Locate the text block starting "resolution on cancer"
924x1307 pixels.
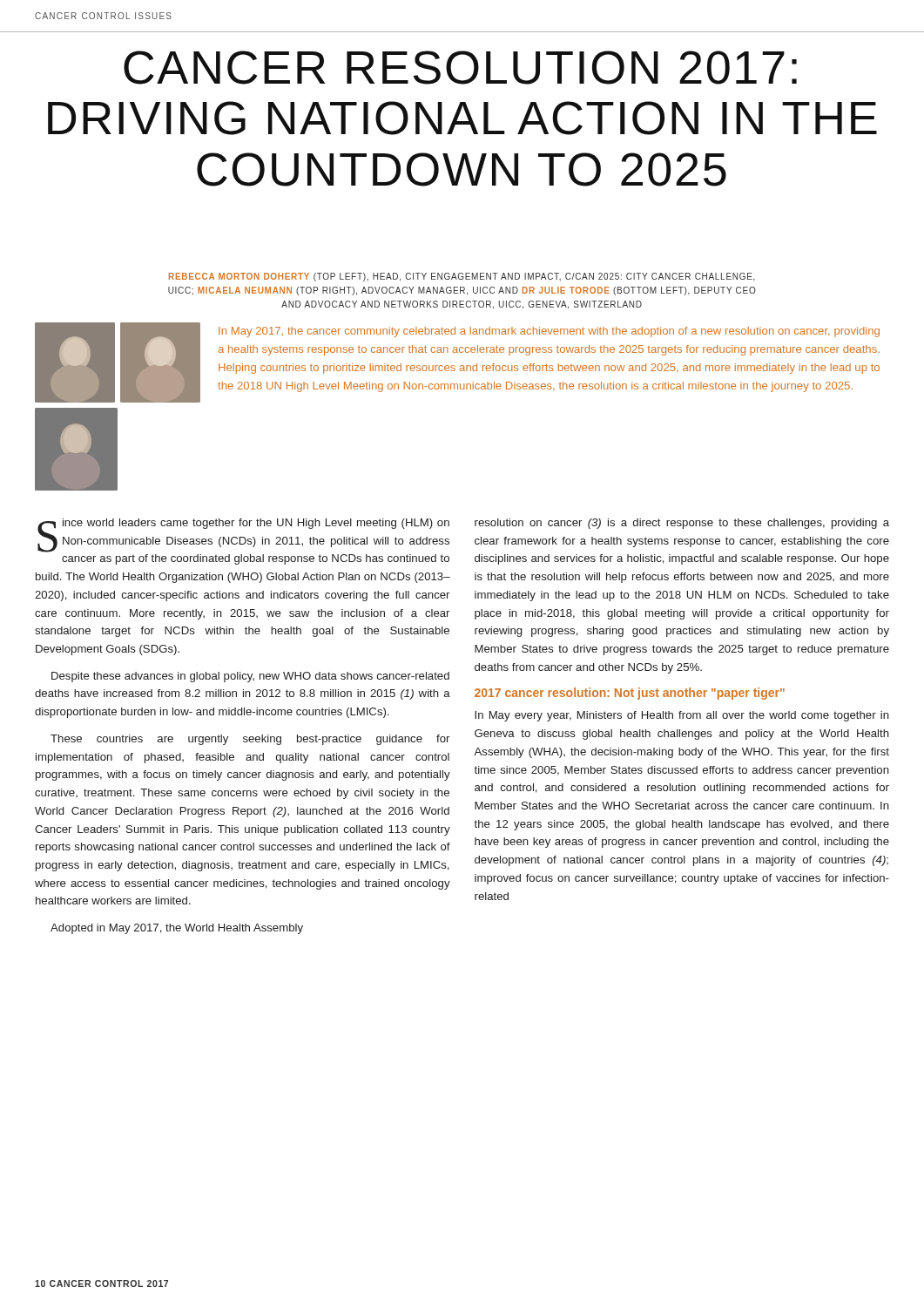point(682,595)
